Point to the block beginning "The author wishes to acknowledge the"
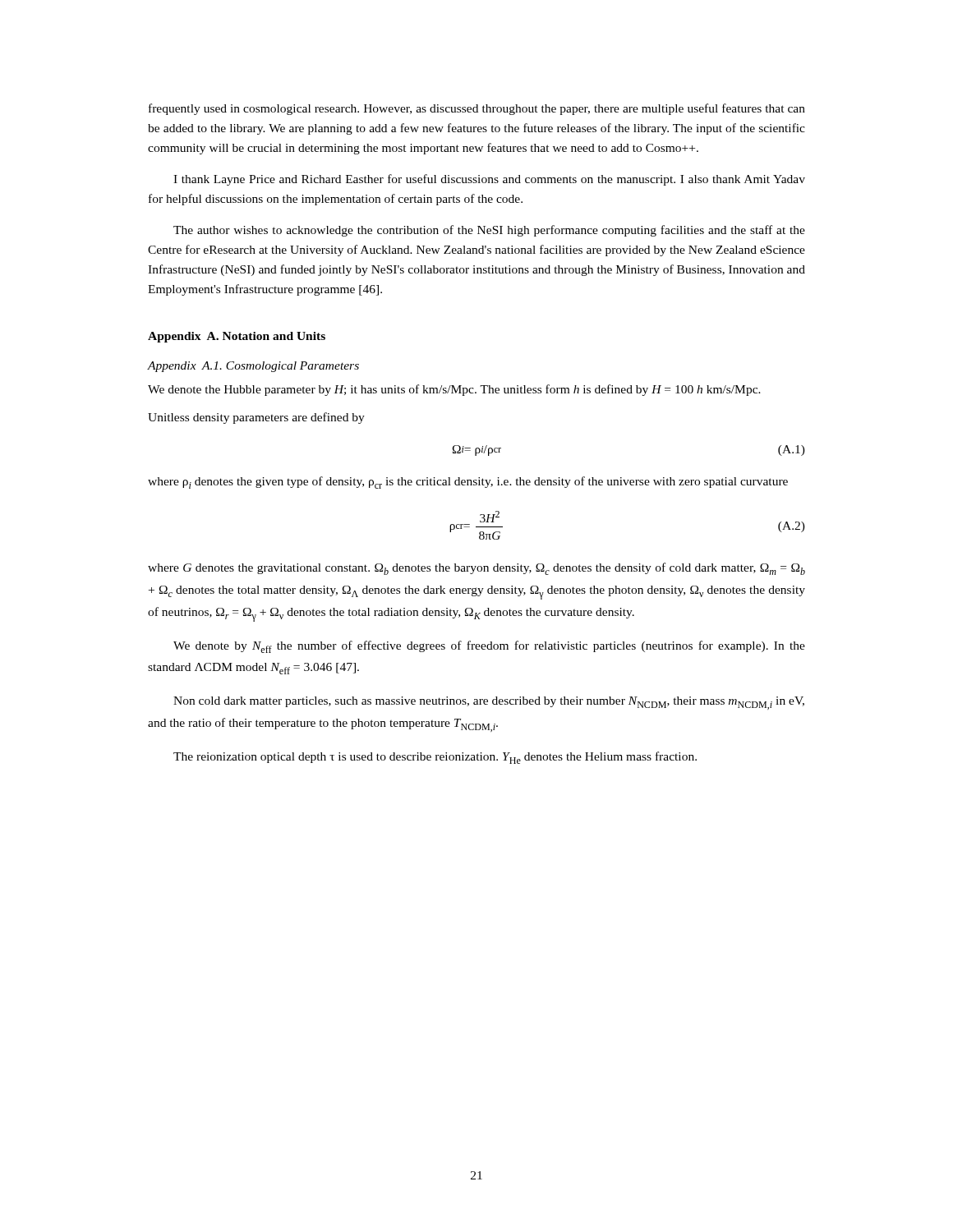The height and width of the screenshot is (1232, 953). 476,260
